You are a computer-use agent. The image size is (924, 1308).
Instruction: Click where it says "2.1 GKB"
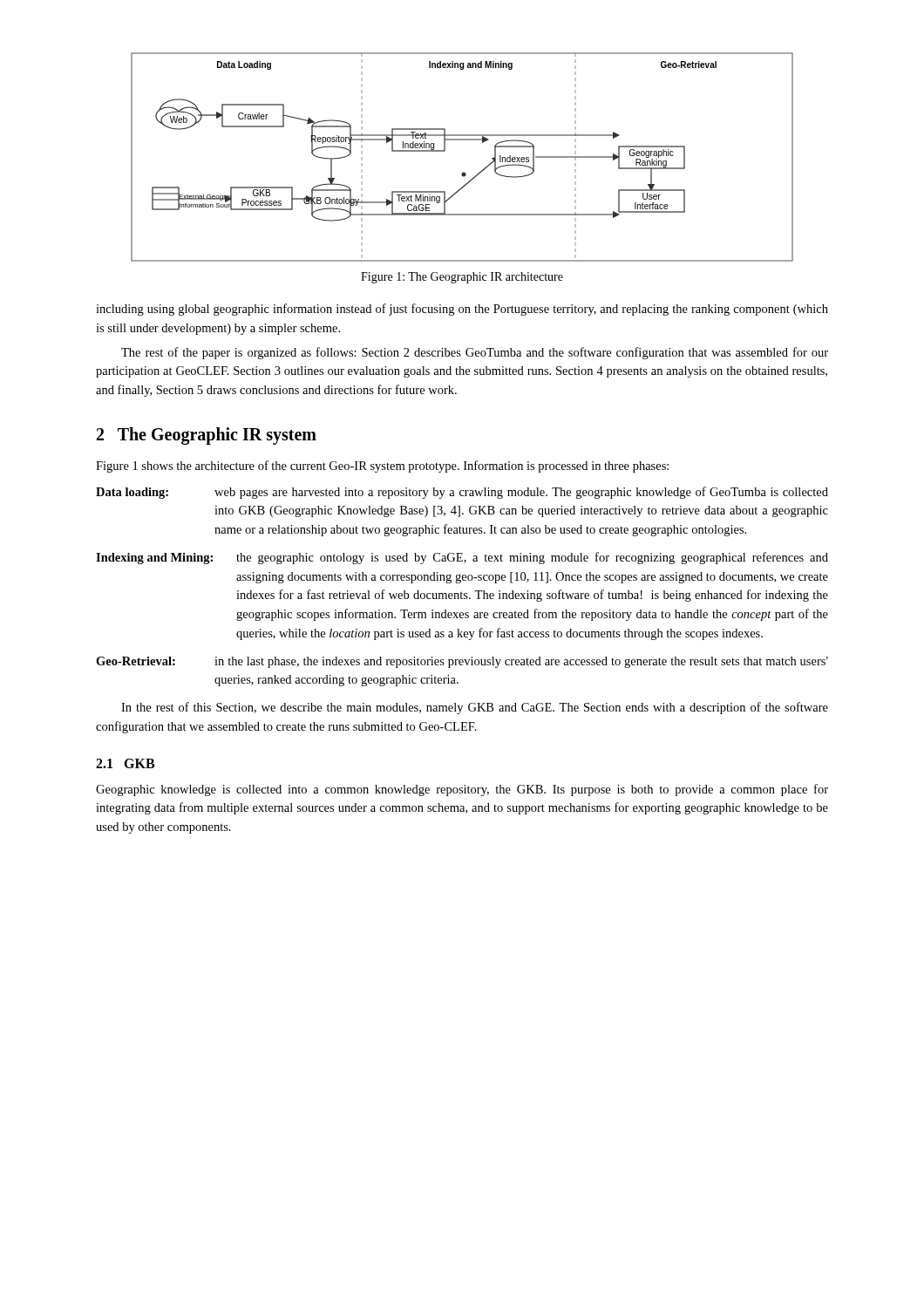tap(125, 763)
